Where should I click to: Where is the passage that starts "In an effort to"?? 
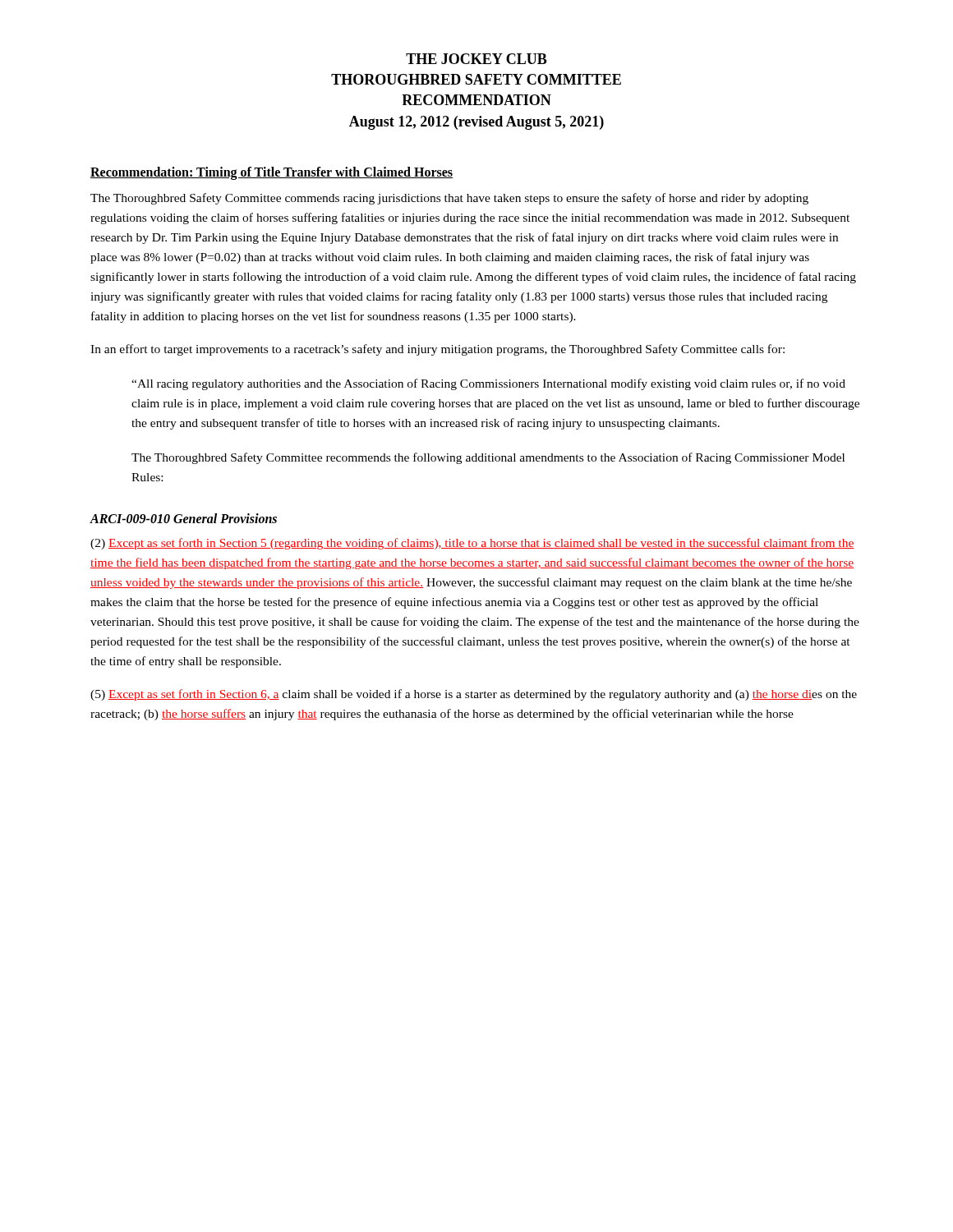(438, 349)
